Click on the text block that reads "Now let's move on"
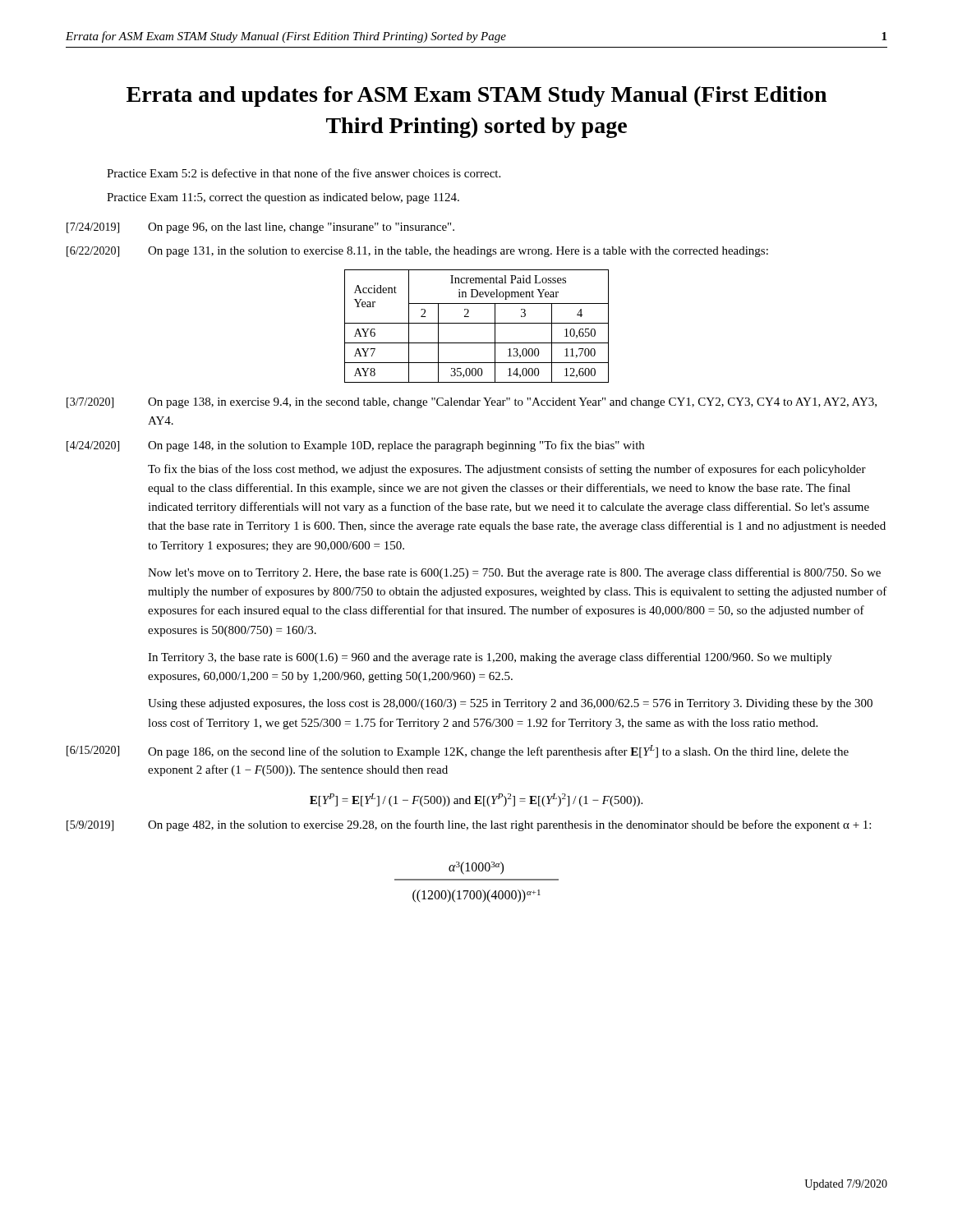Screen dimensions: 1232x953 [517, 601]
